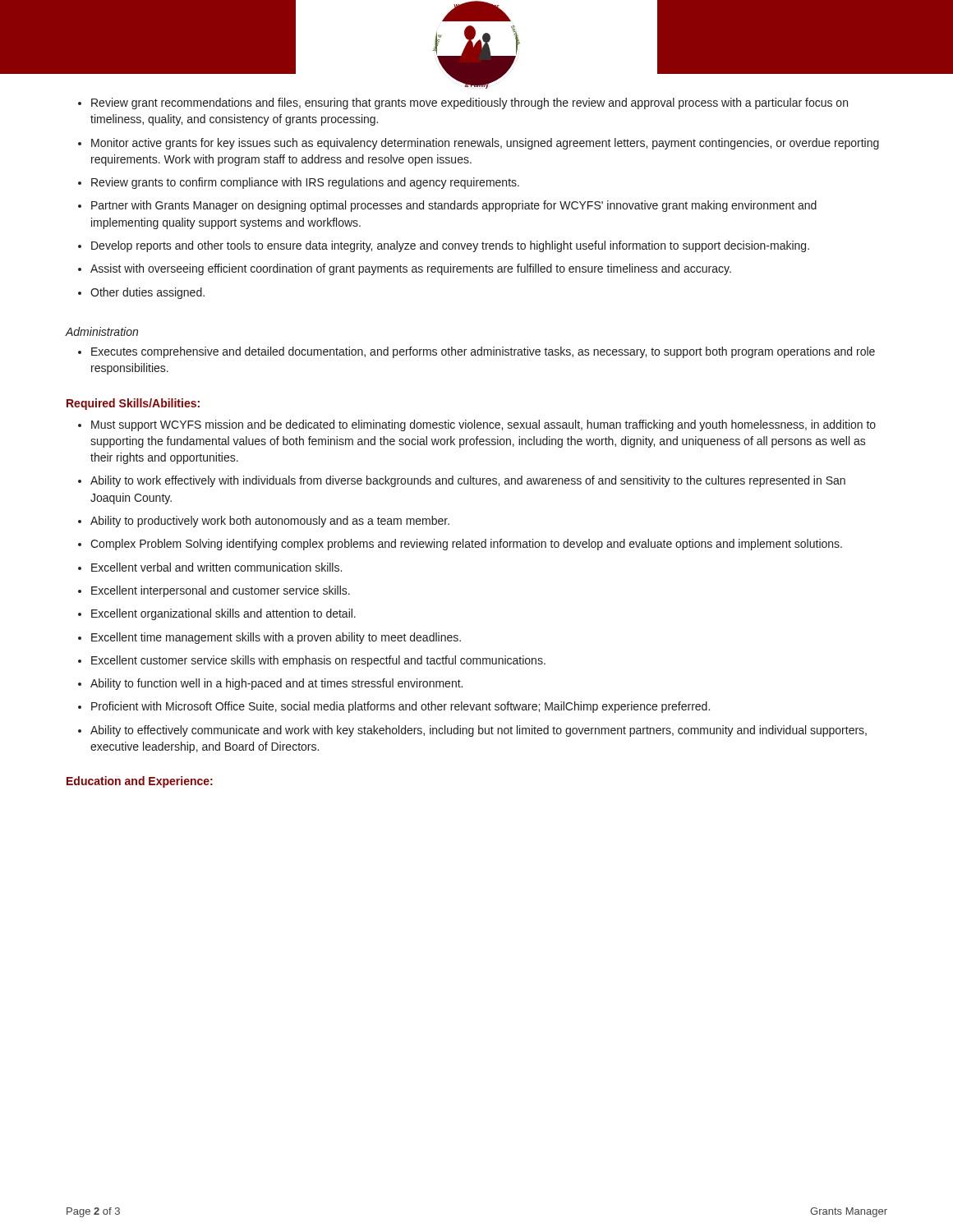Find the block on this page that starts "Review grant recommendations and files, ensuring"

[x=489, y=111]
